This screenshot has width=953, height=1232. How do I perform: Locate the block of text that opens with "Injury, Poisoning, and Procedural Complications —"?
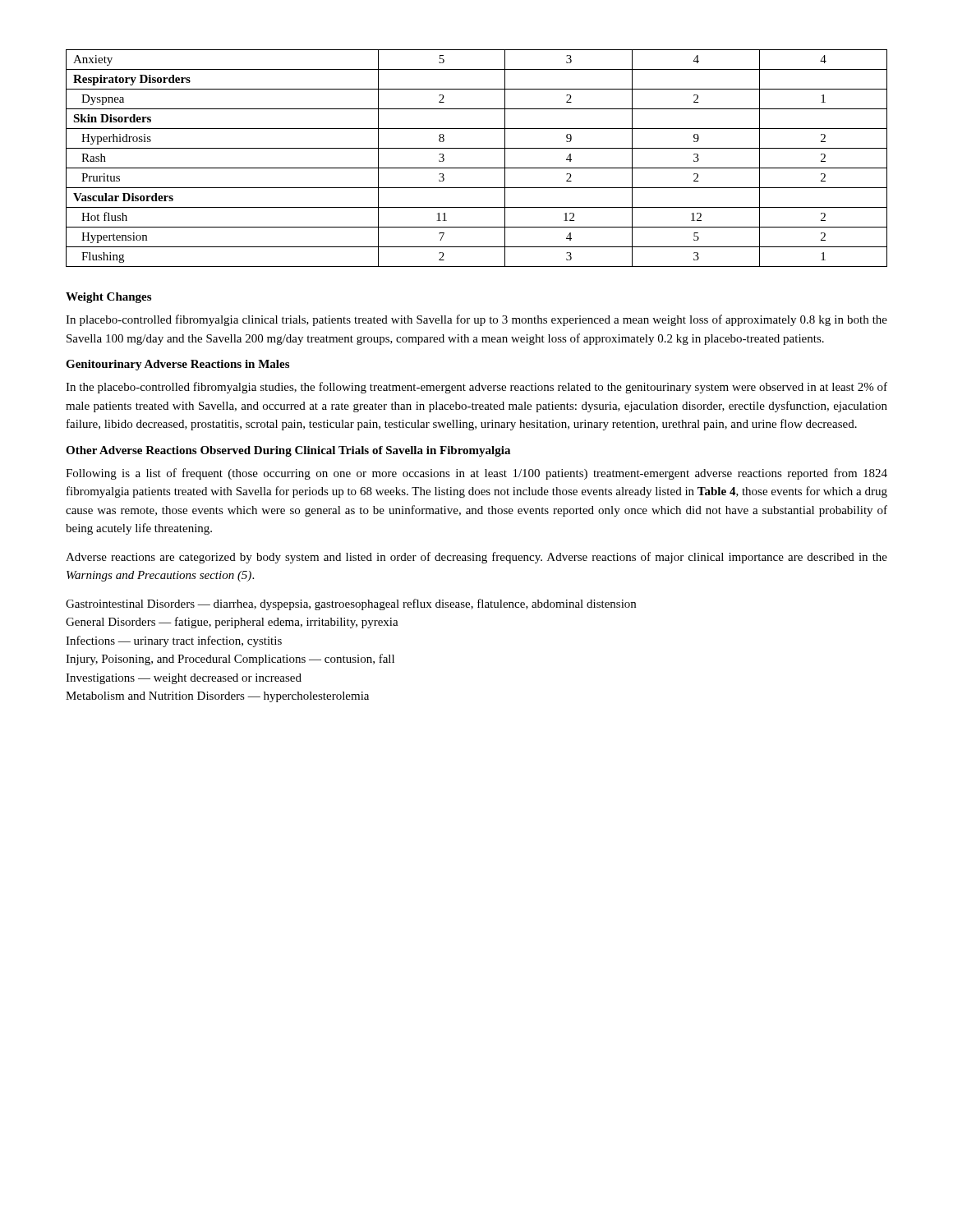[230, 659]
